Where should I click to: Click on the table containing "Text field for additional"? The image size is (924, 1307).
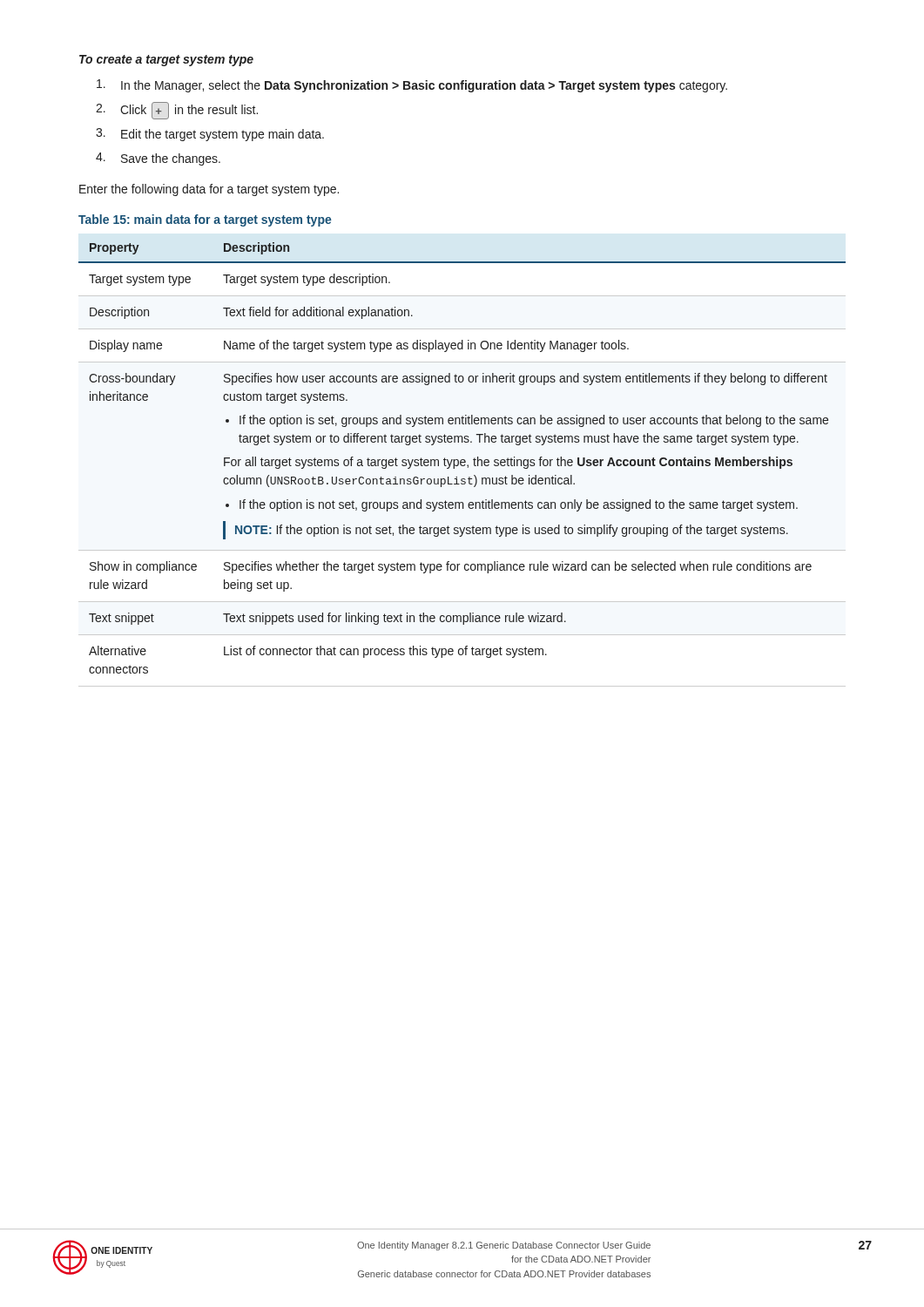462,460
